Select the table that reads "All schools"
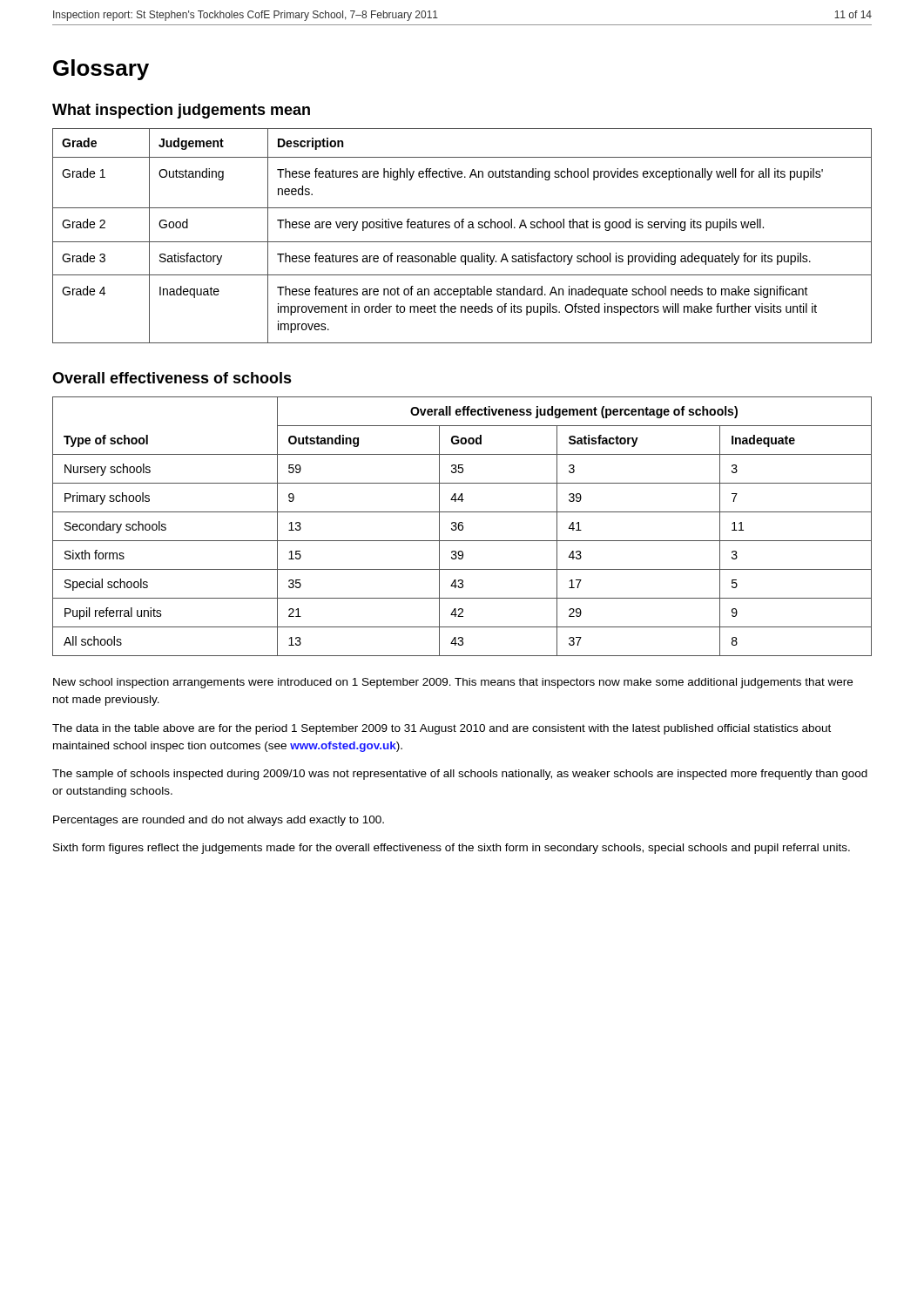Screen dimensions: 1307x924 pos(462,526)
